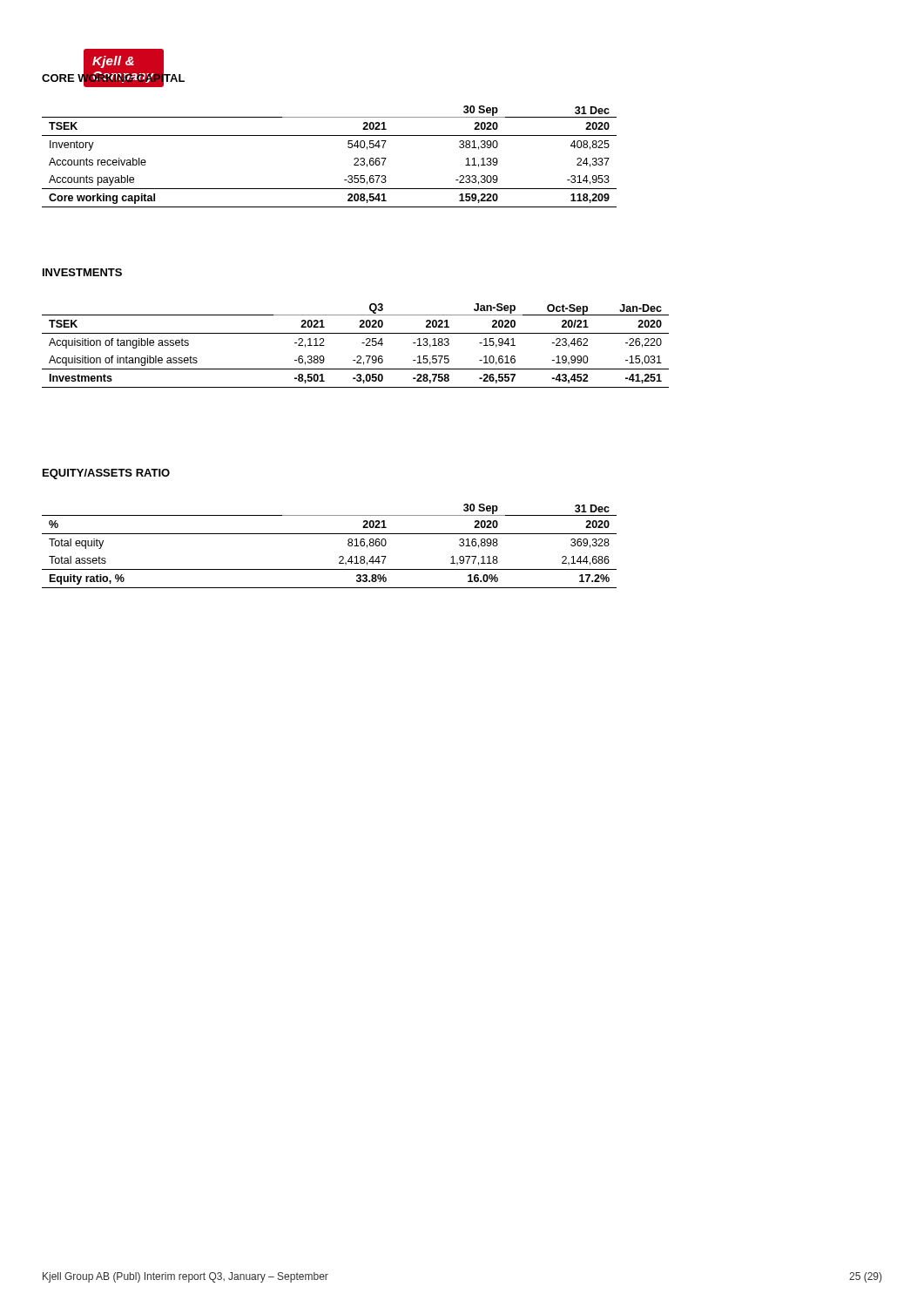The width and height of the screenshot is (924, 1307).
Task: Click on the table containing "Acquisition of tangible assets"
Action: coord(355,343)
